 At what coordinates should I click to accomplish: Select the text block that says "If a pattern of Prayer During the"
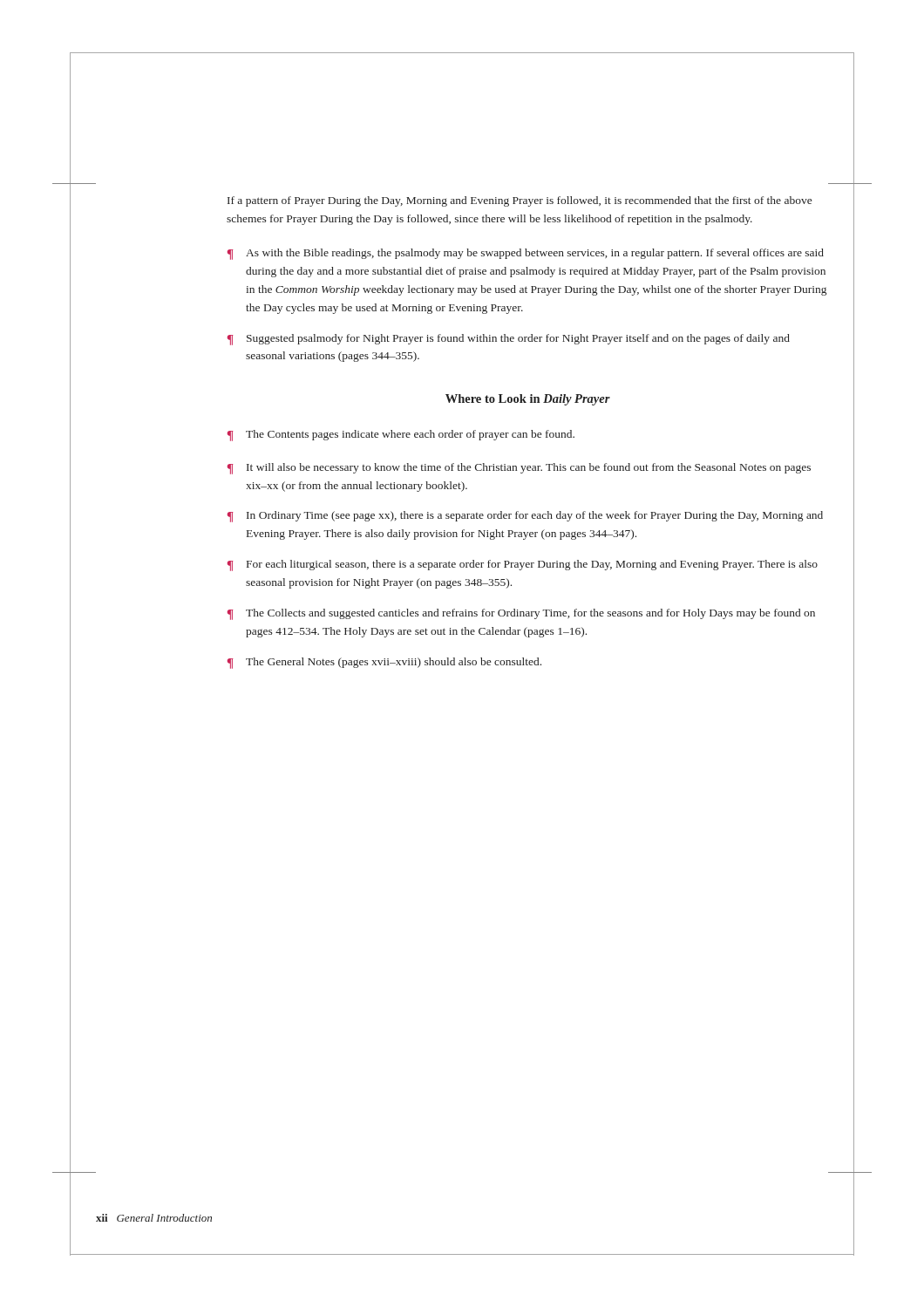tap(519, 209)
